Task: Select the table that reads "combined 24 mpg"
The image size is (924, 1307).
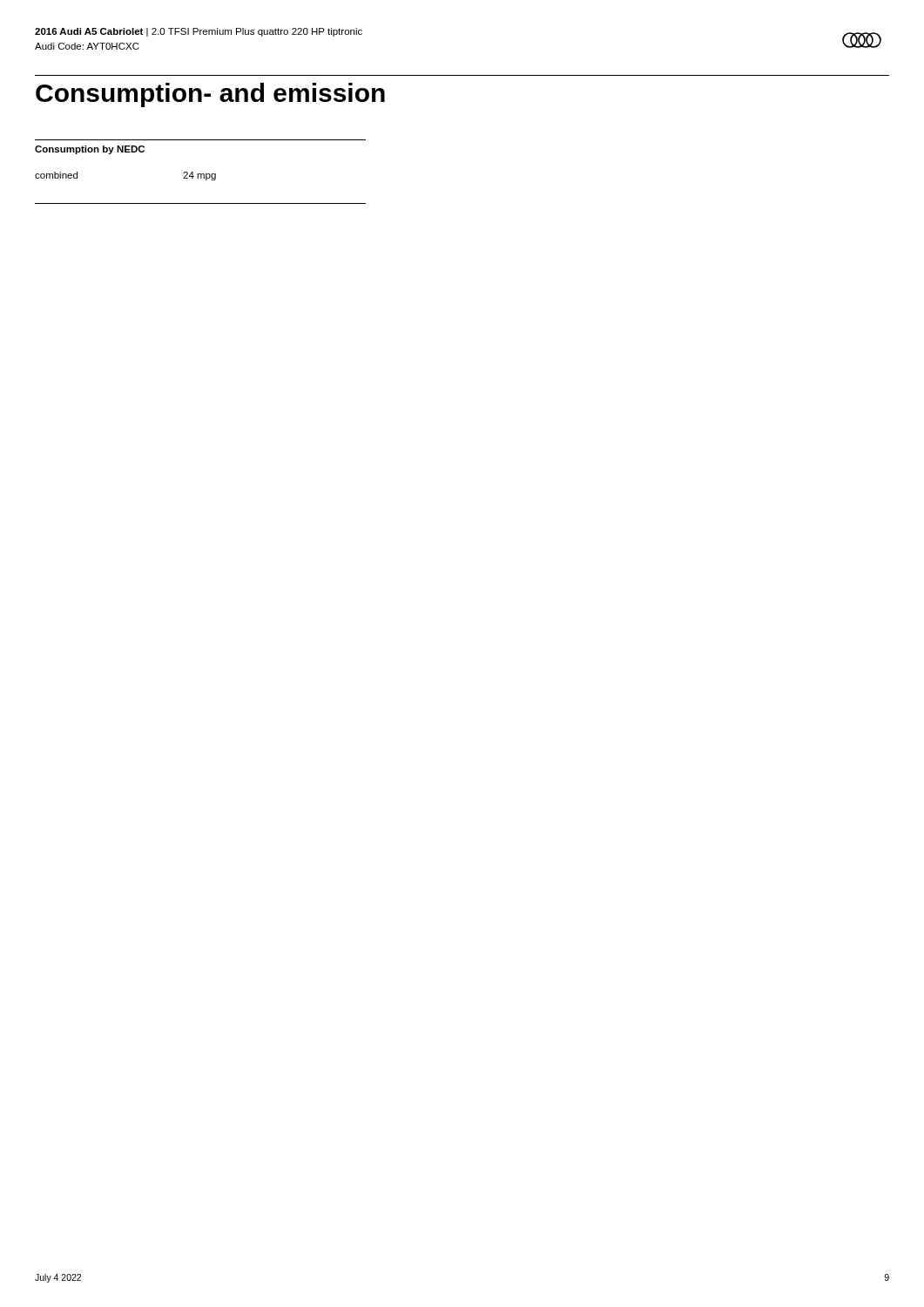Action: coord(200,175)
